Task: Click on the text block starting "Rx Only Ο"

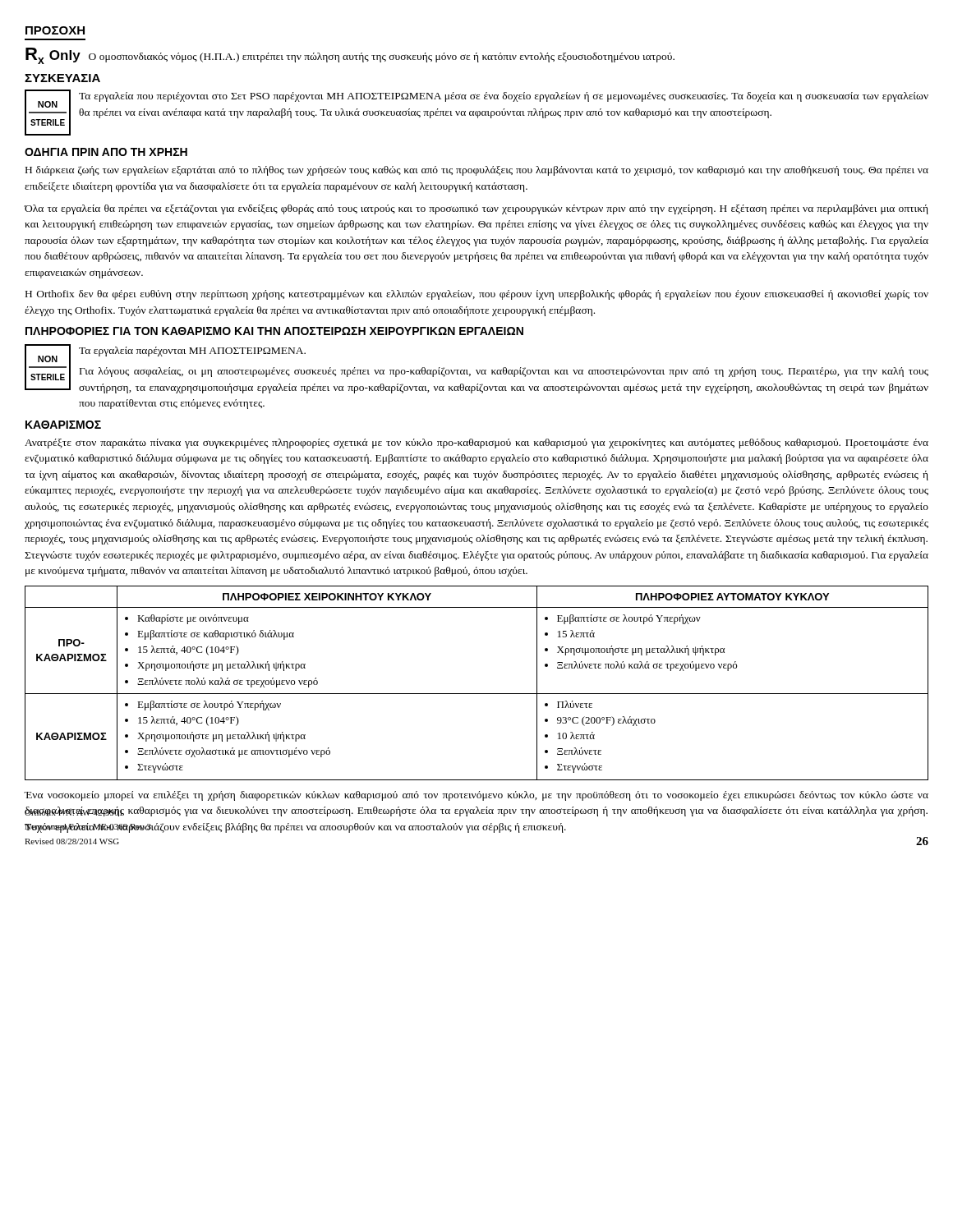Action: tap(350, 56)
